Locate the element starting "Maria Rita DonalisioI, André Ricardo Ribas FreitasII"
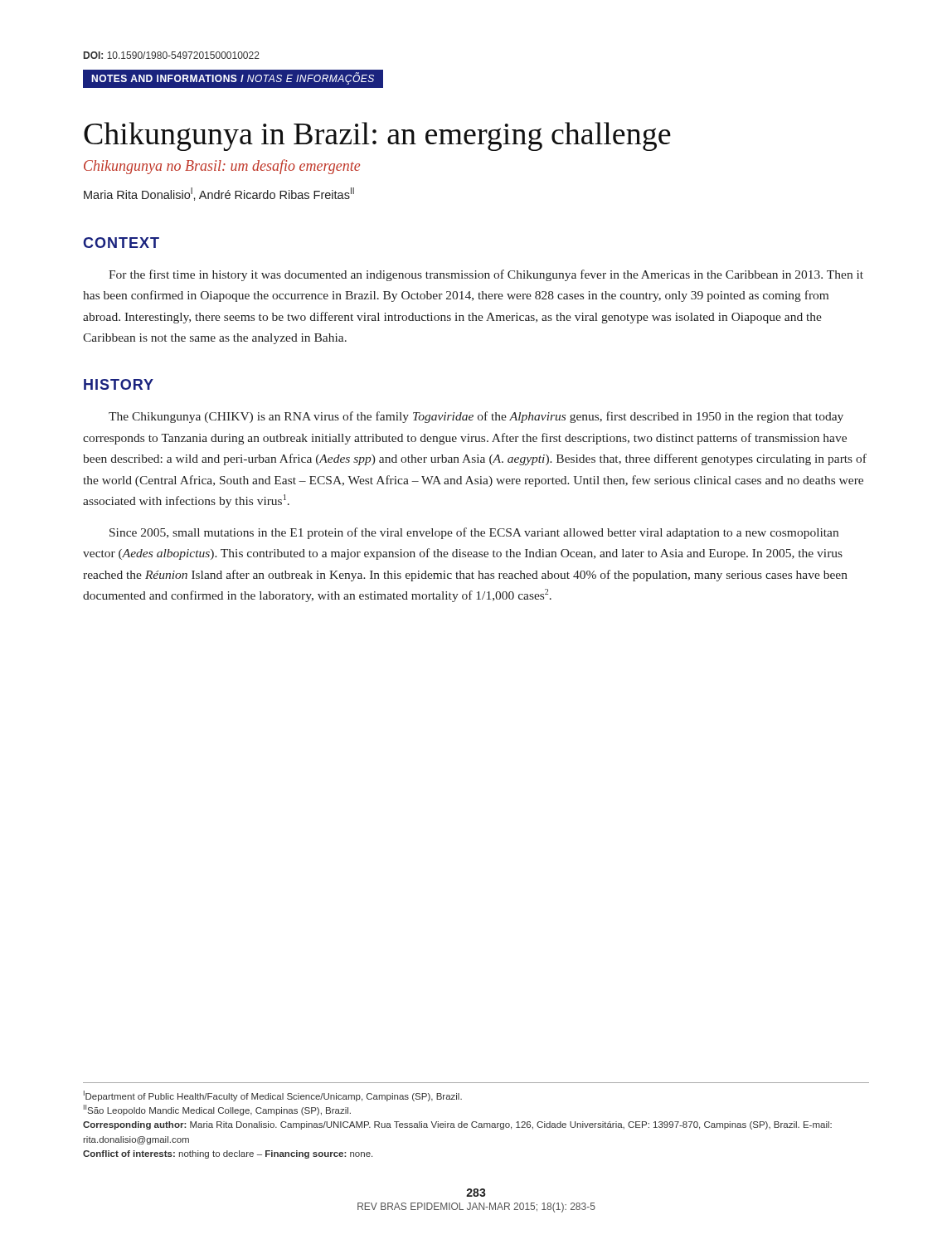952x1244 pixels. click(219, 195)
